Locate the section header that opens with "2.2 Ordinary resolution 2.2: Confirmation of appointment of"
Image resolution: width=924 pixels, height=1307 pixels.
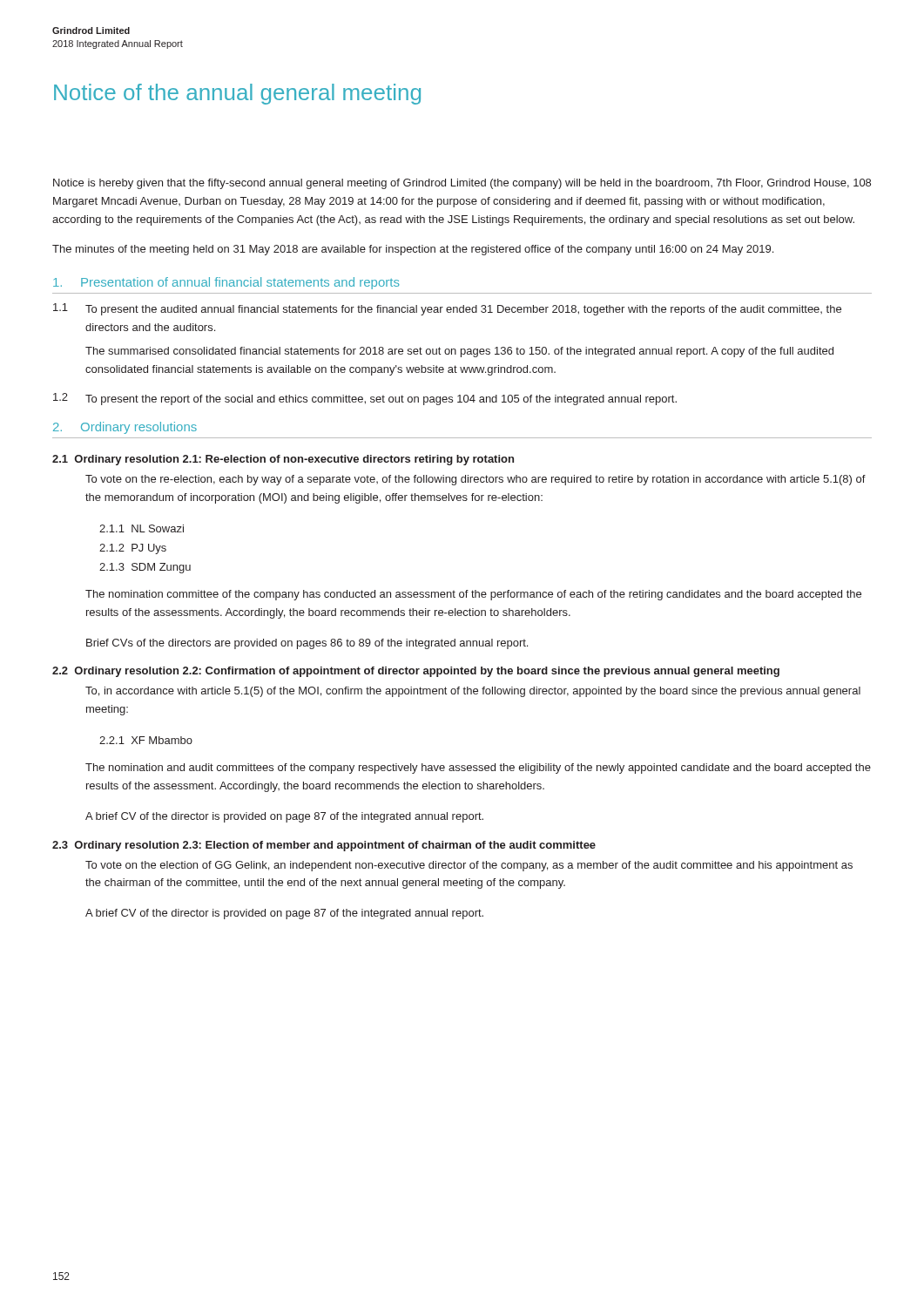[416, 671]
